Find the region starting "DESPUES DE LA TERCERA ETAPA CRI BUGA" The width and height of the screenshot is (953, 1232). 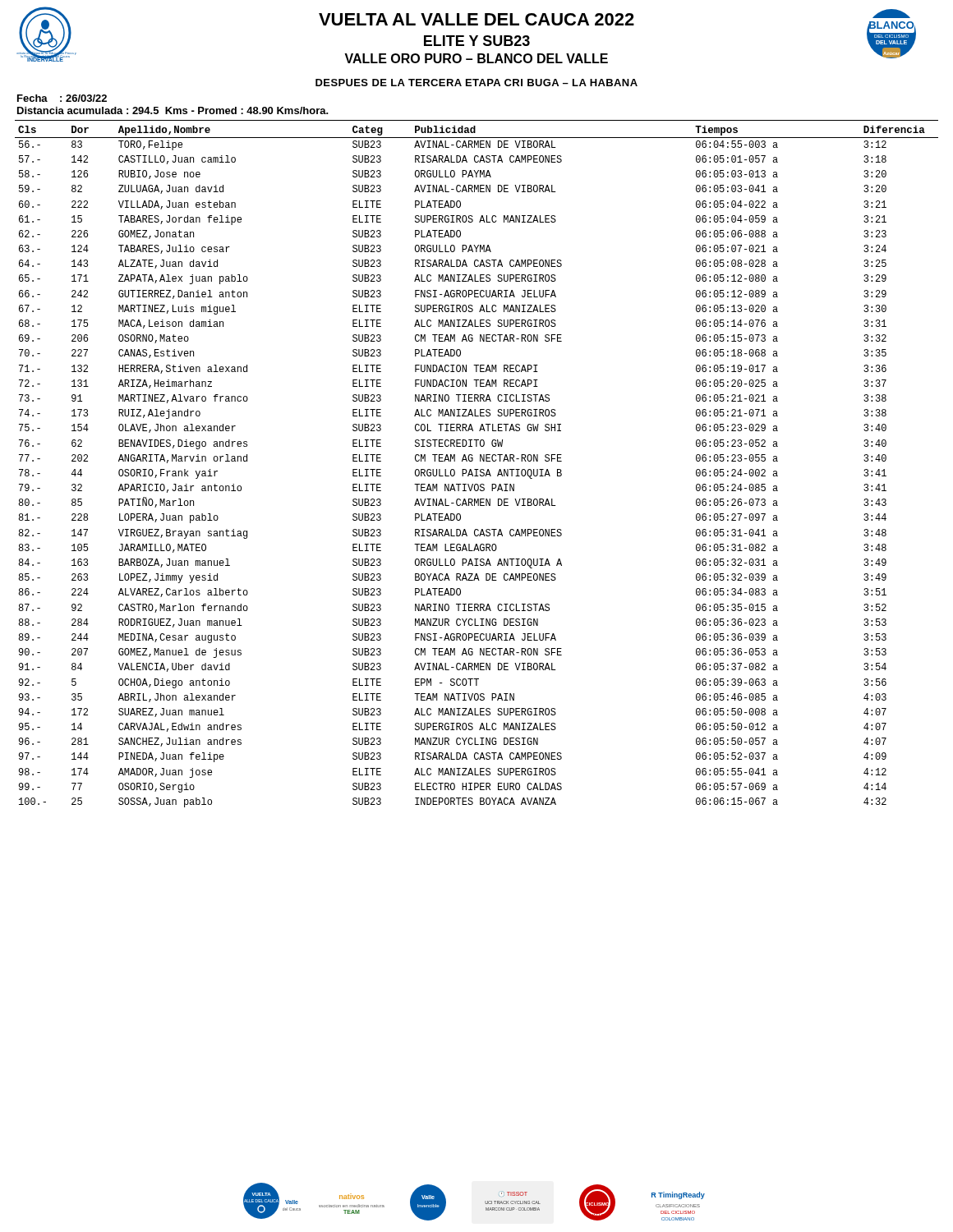coord(476,82)
